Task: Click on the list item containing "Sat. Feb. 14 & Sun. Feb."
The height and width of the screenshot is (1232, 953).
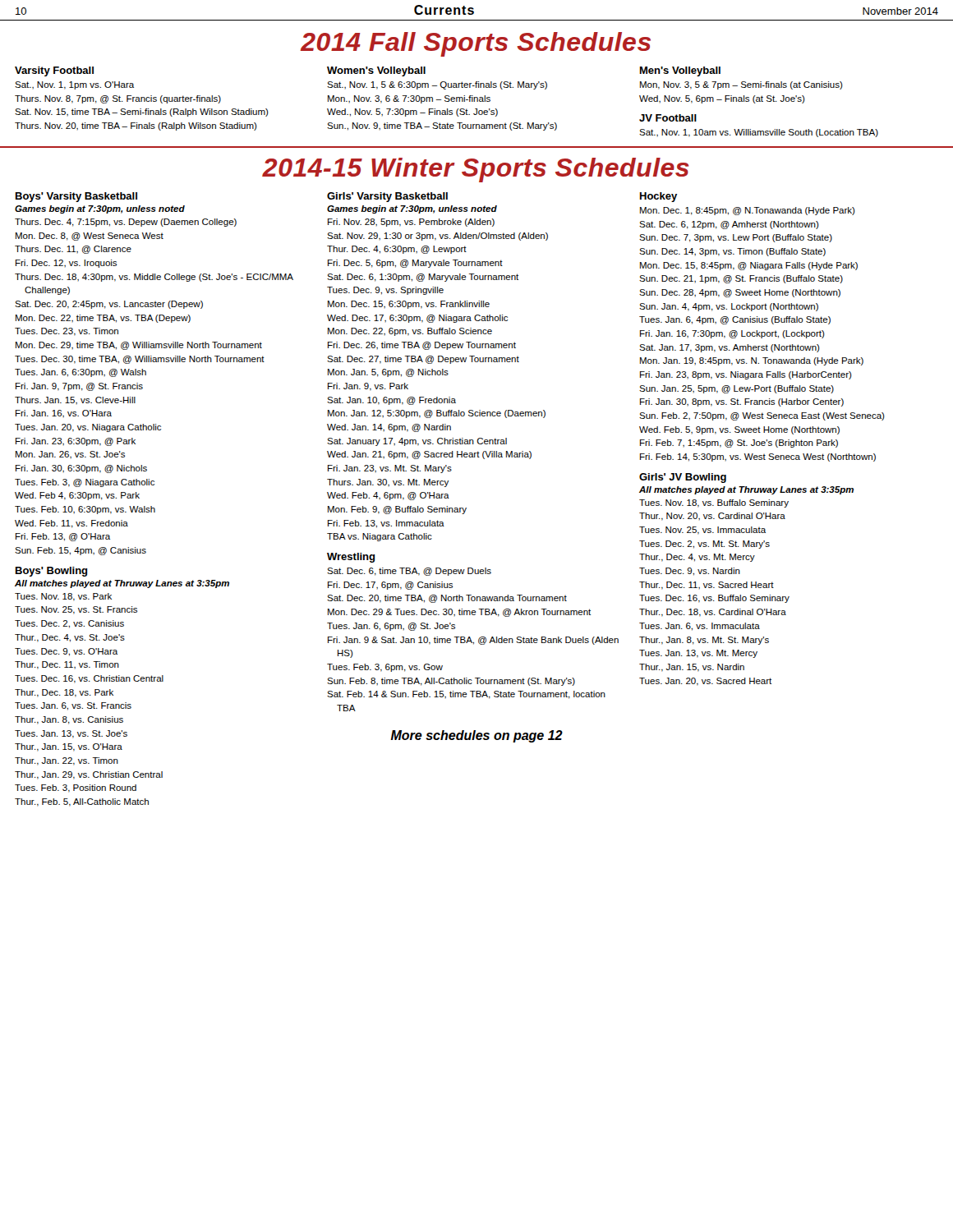Action: 476,701
